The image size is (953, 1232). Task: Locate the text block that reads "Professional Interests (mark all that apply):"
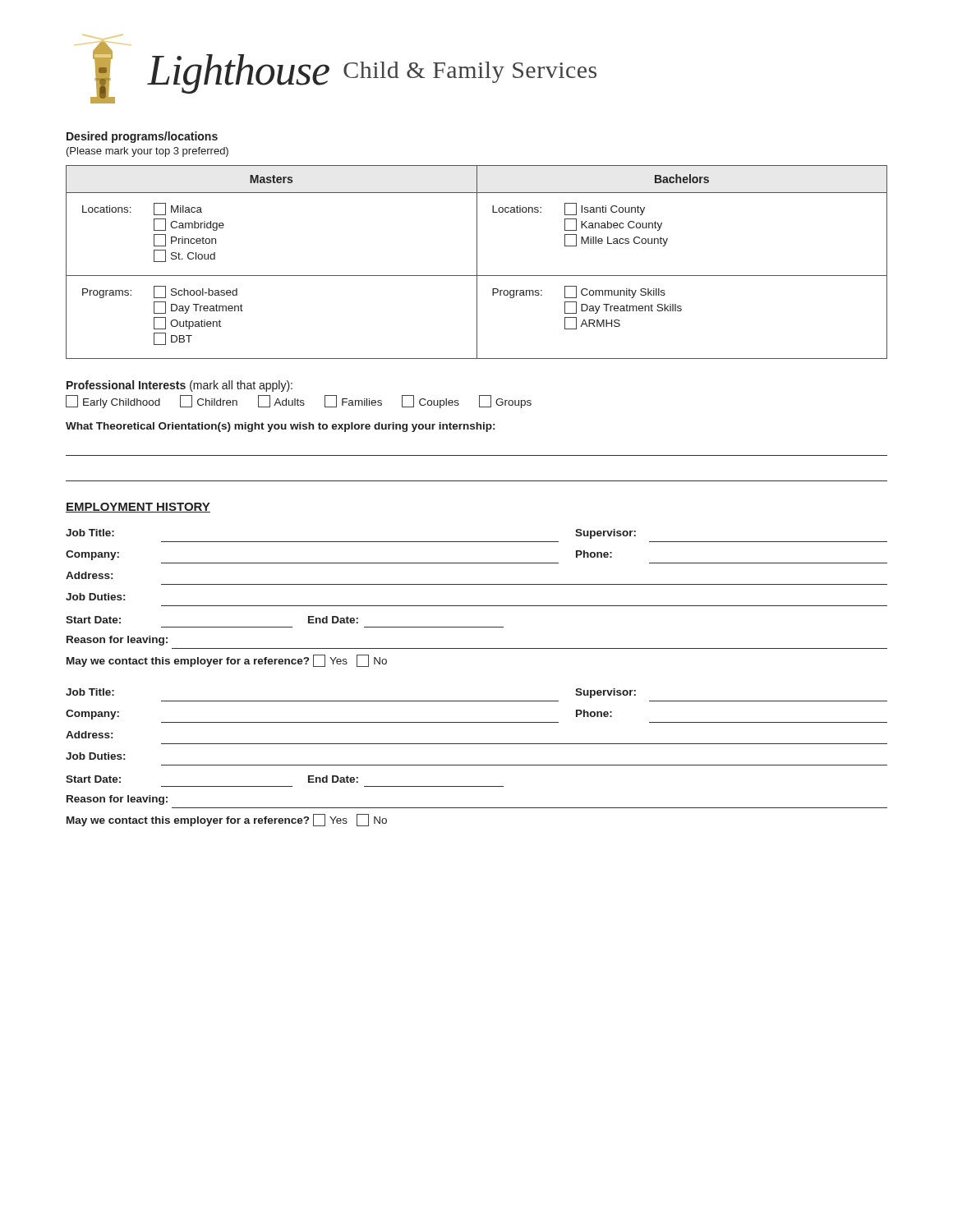point(476,393)
